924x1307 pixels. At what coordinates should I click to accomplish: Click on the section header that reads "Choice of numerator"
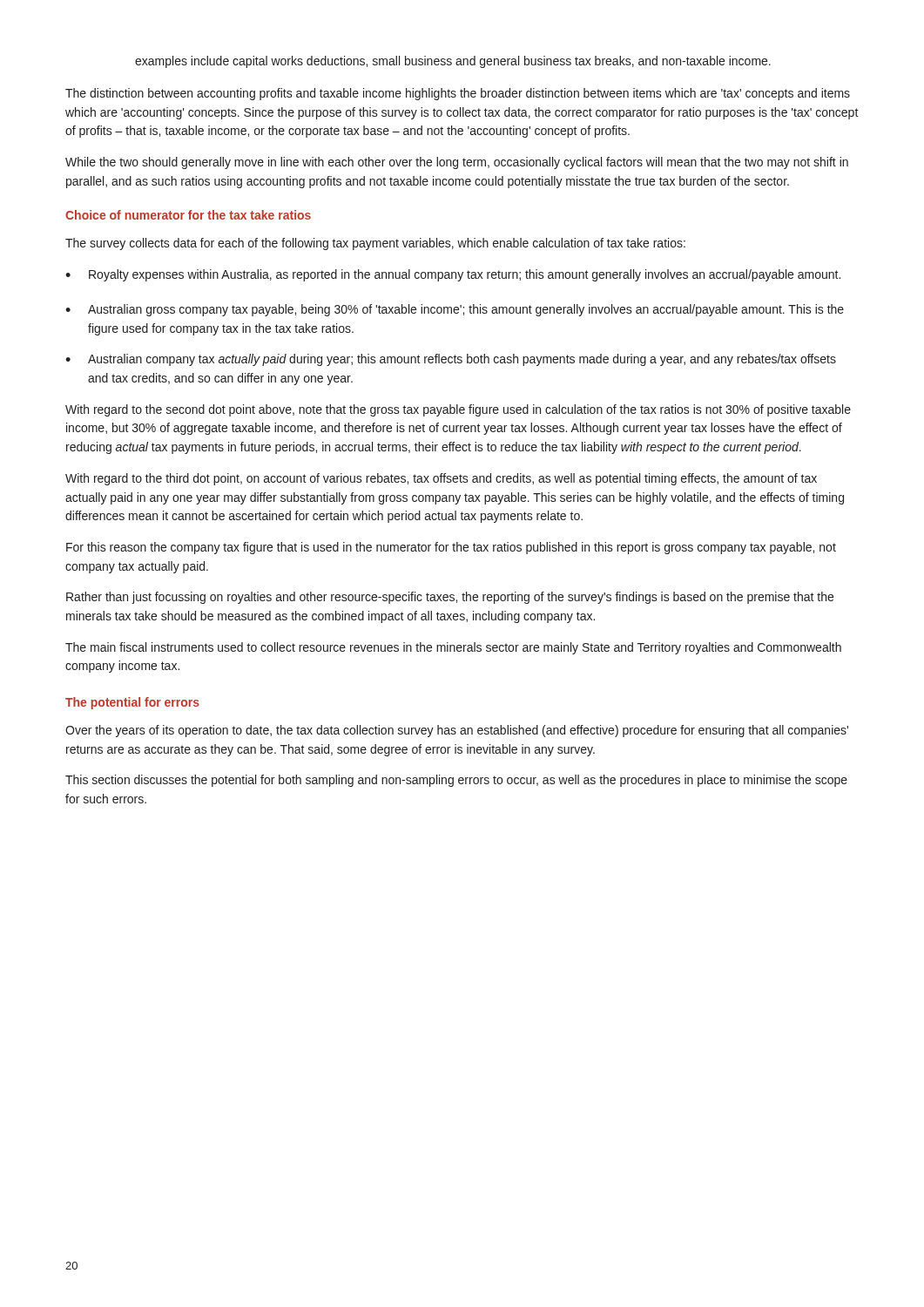coord(188,216)
